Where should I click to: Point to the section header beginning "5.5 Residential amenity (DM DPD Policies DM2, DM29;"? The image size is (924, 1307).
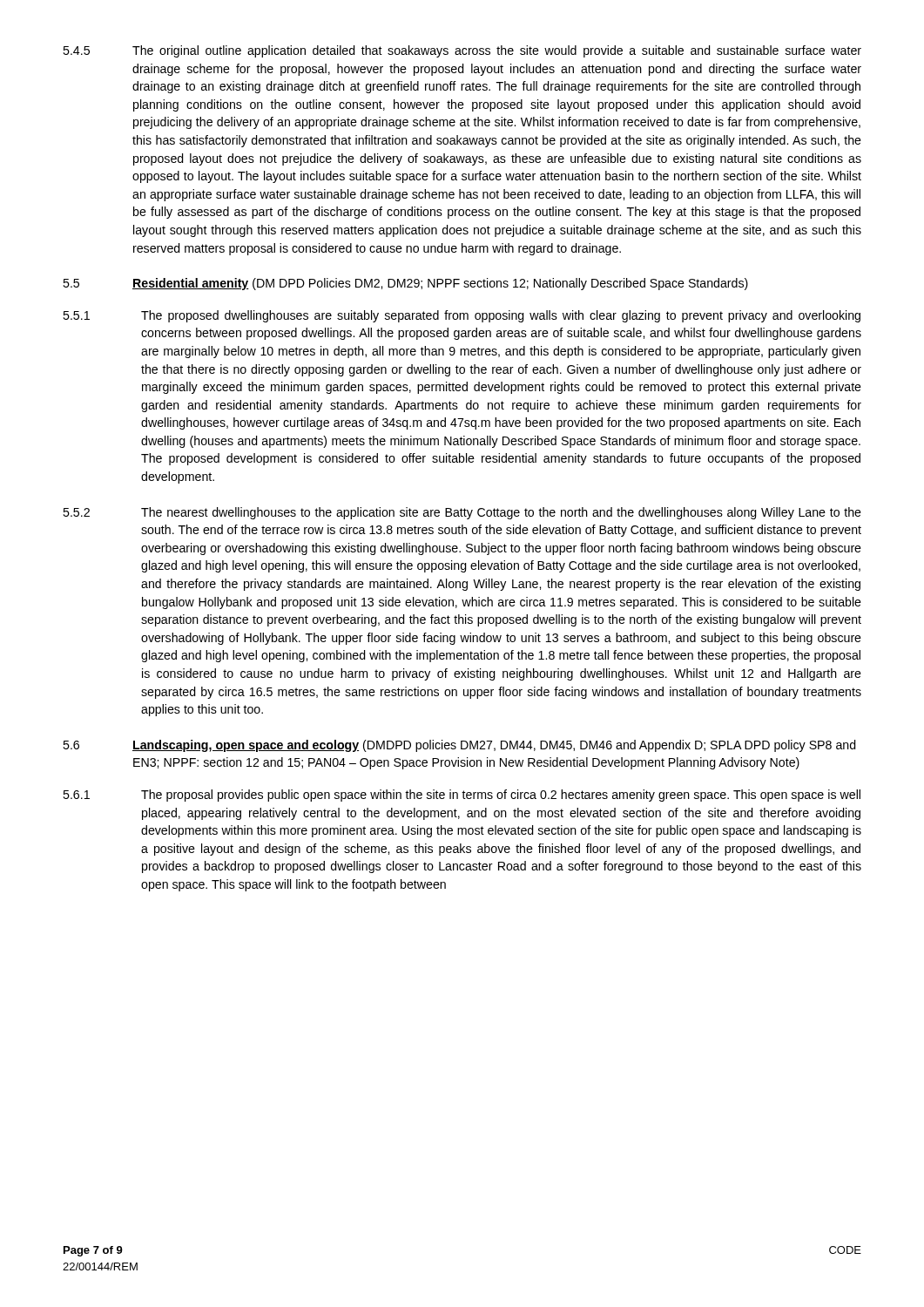click(462, 284)
